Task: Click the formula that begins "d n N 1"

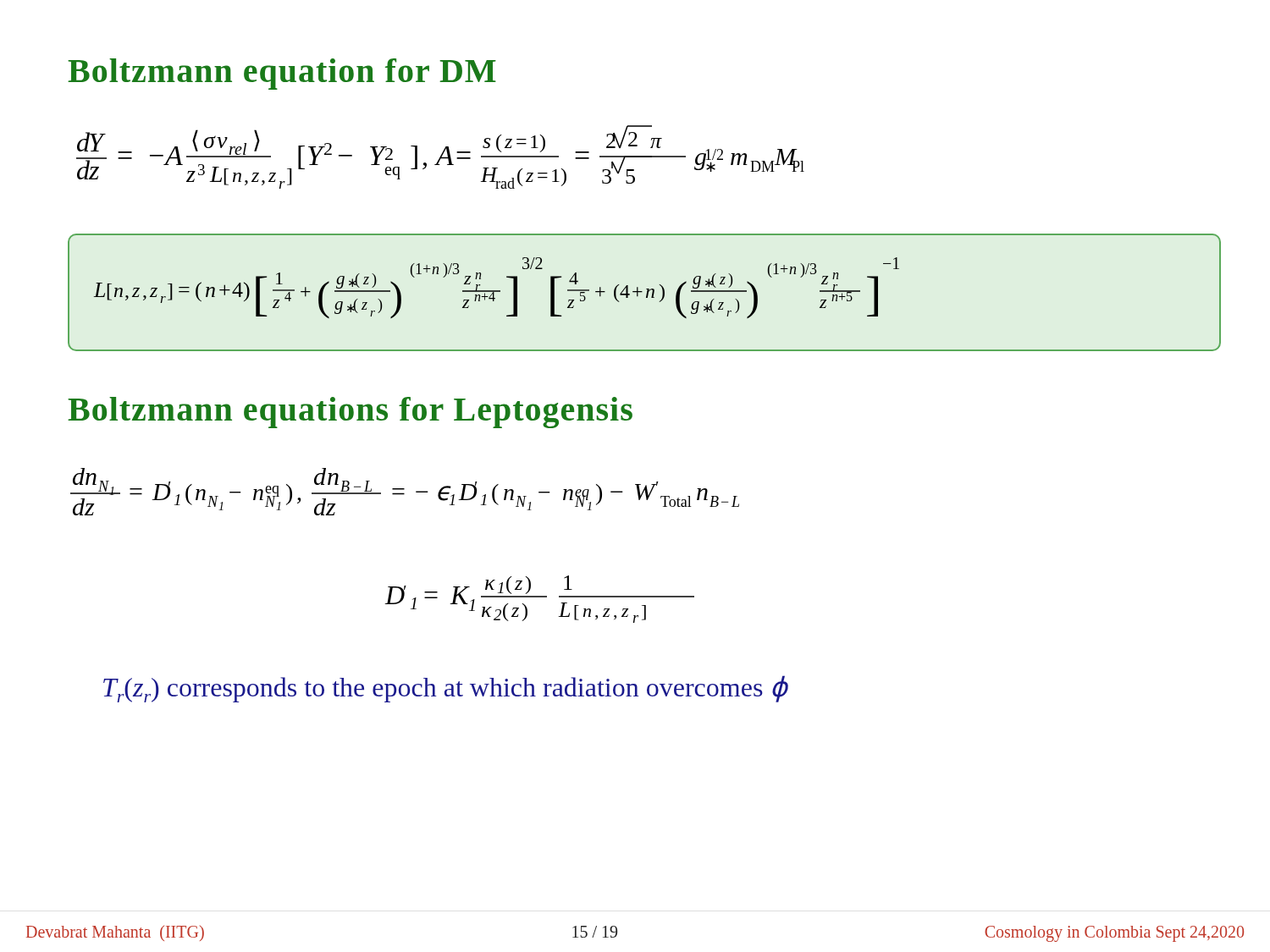Action: pos(626,491)
